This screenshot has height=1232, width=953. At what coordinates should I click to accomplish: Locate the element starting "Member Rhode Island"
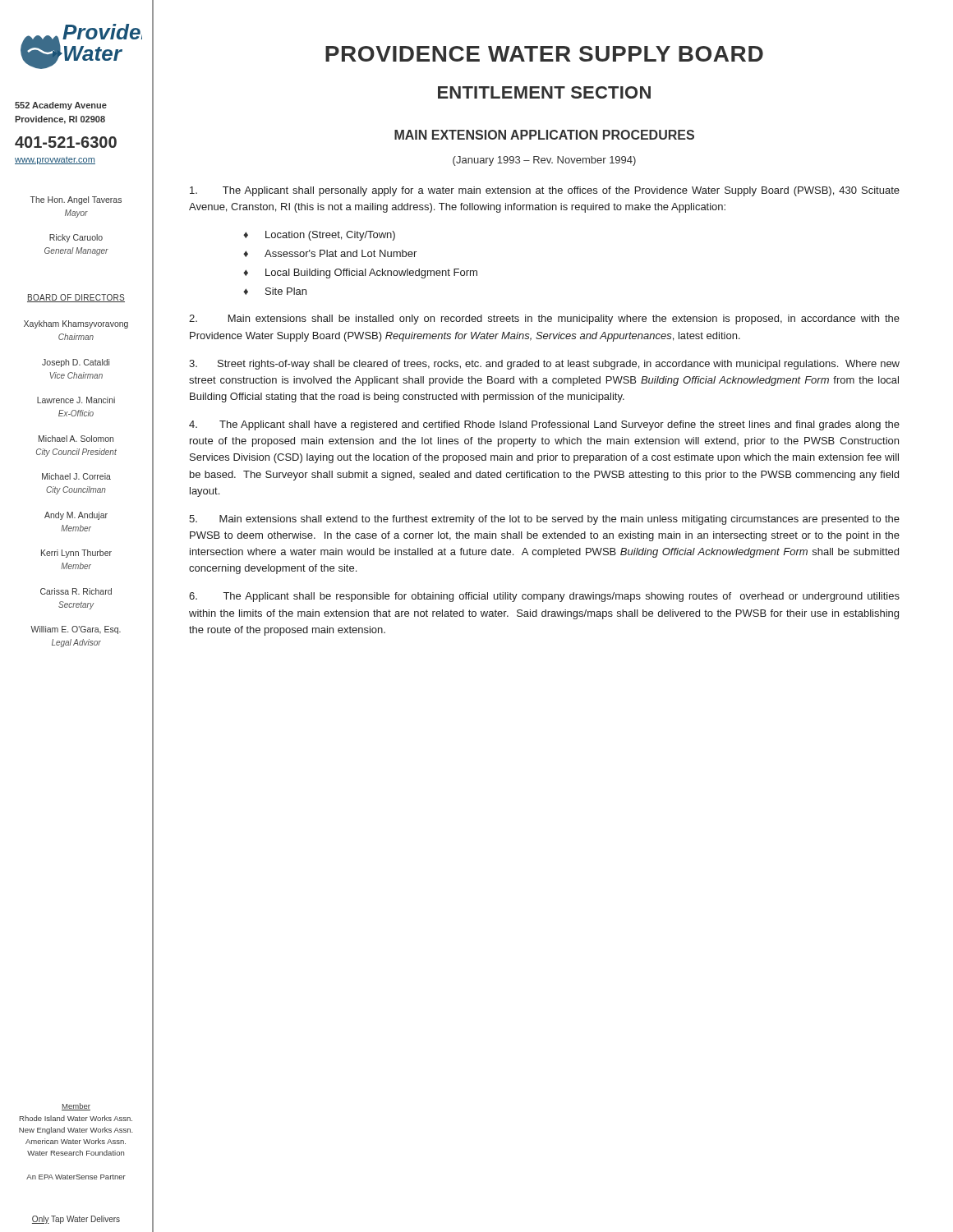point(76,1141)
